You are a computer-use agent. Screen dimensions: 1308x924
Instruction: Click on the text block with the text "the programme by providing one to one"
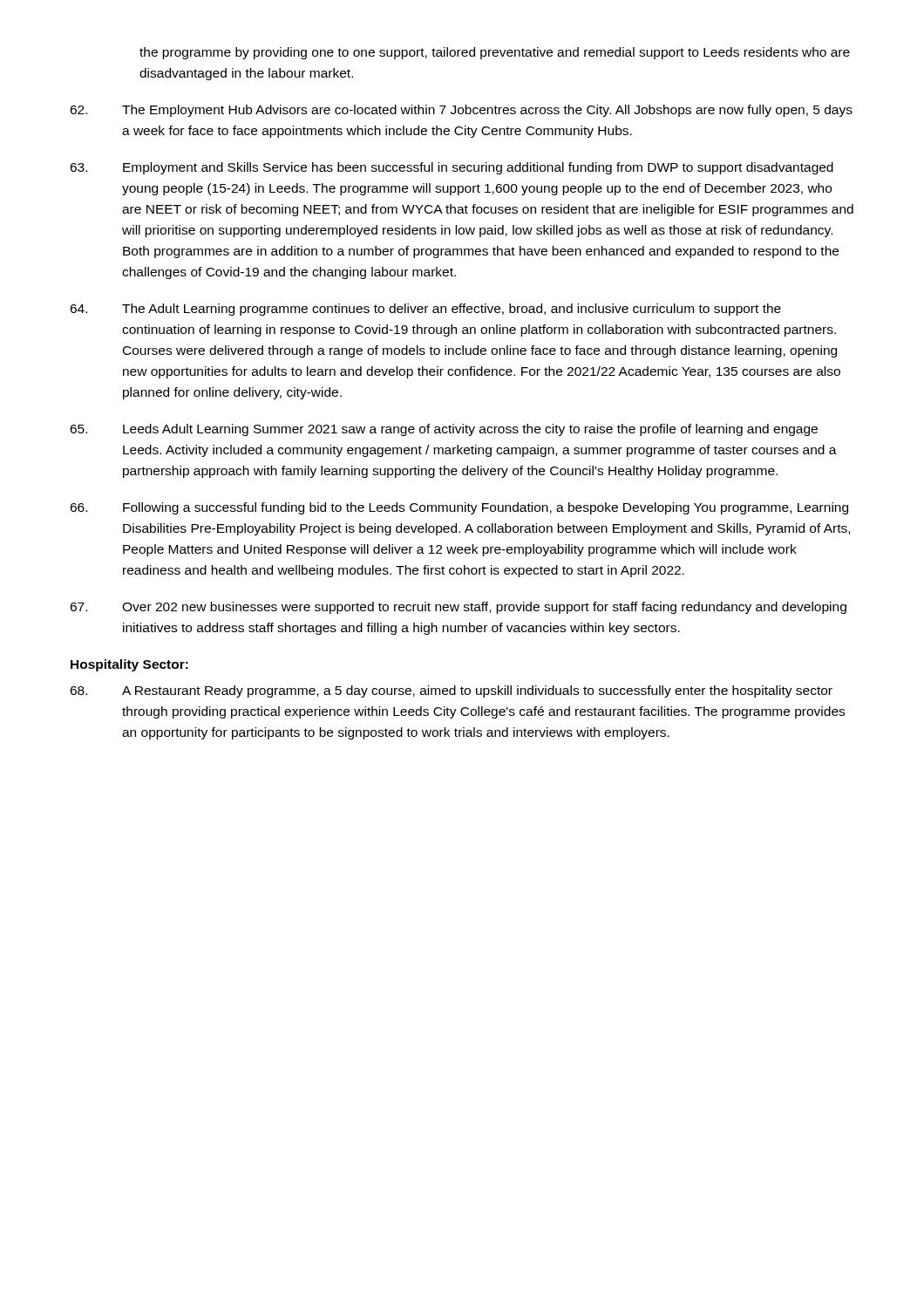[495, 62]
